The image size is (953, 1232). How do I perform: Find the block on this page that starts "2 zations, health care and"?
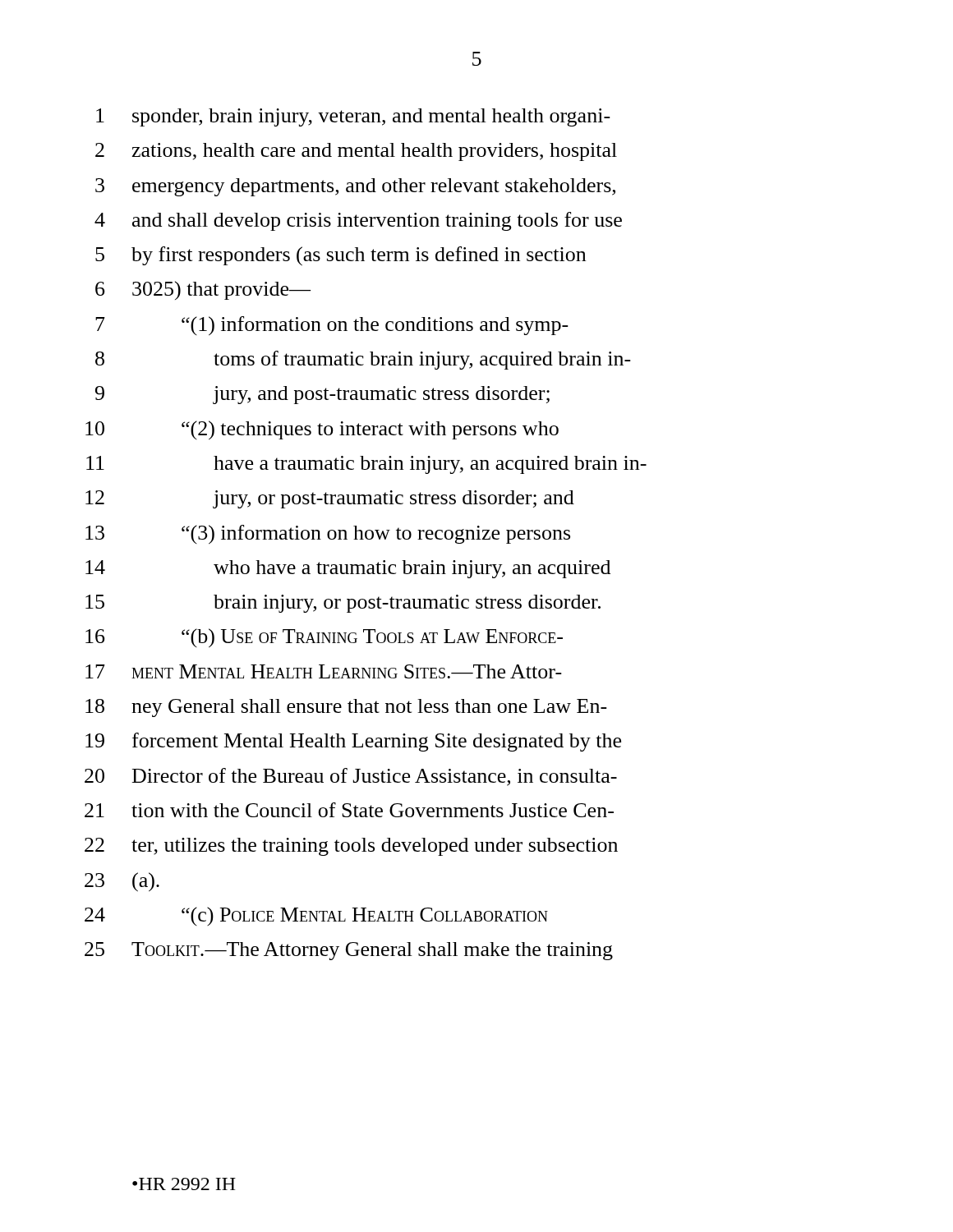[x=493, y=151]
